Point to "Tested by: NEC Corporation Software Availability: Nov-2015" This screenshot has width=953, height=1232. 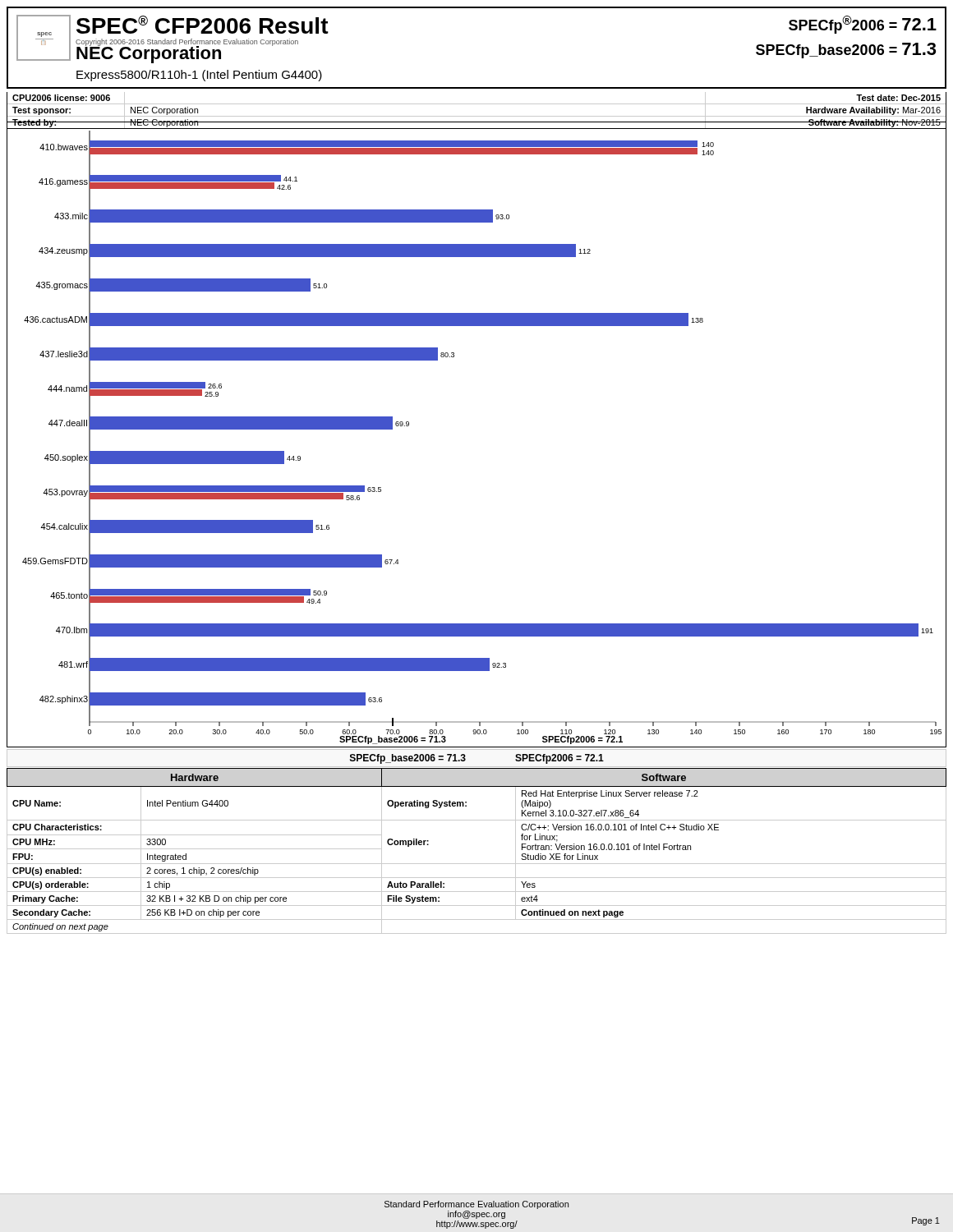(x=476, y=122)
